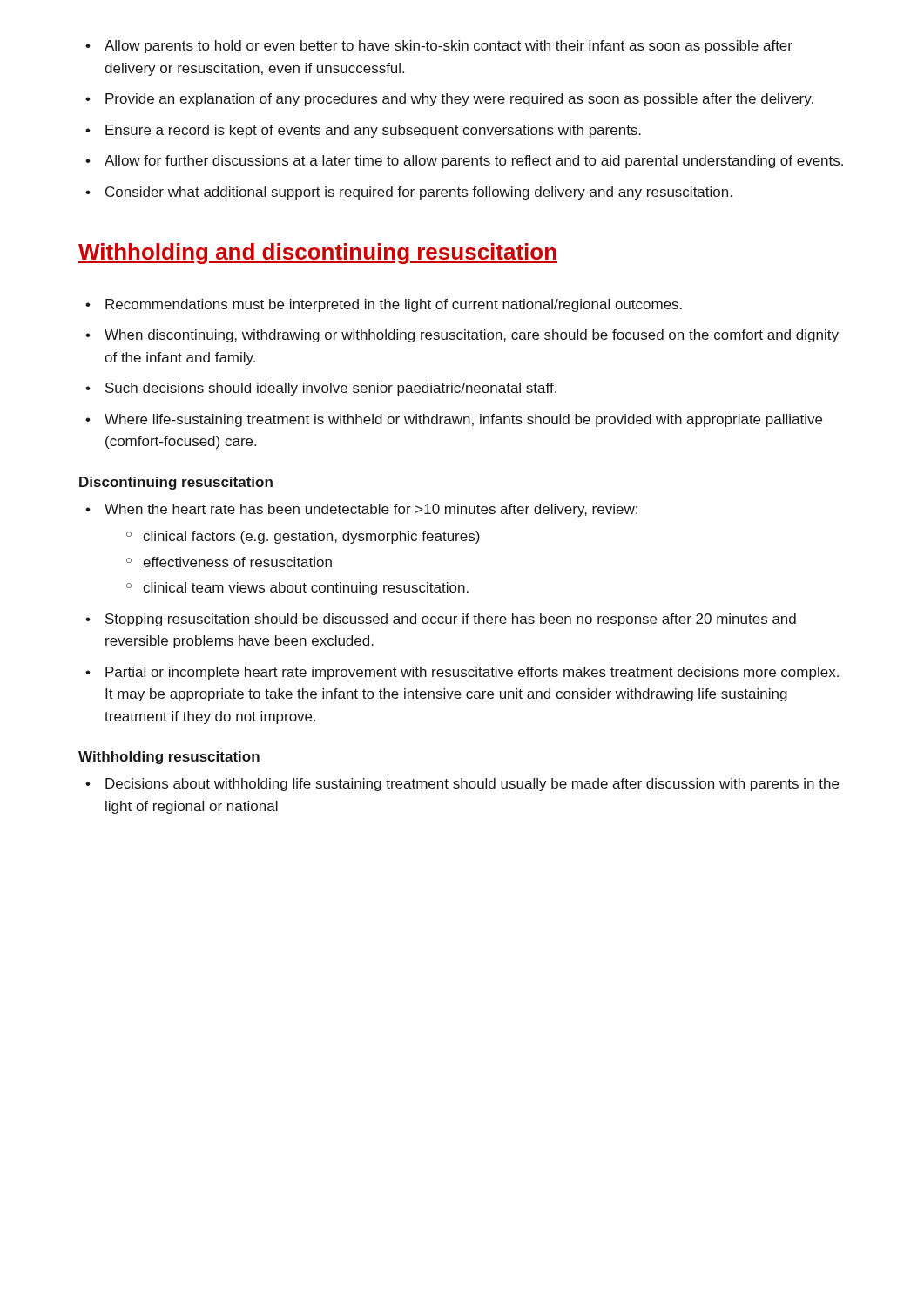Find the list item with the text "When the heart rate has been undetectable"
The height and width of the screenshot is (1307, 924).
coord(475,550)
